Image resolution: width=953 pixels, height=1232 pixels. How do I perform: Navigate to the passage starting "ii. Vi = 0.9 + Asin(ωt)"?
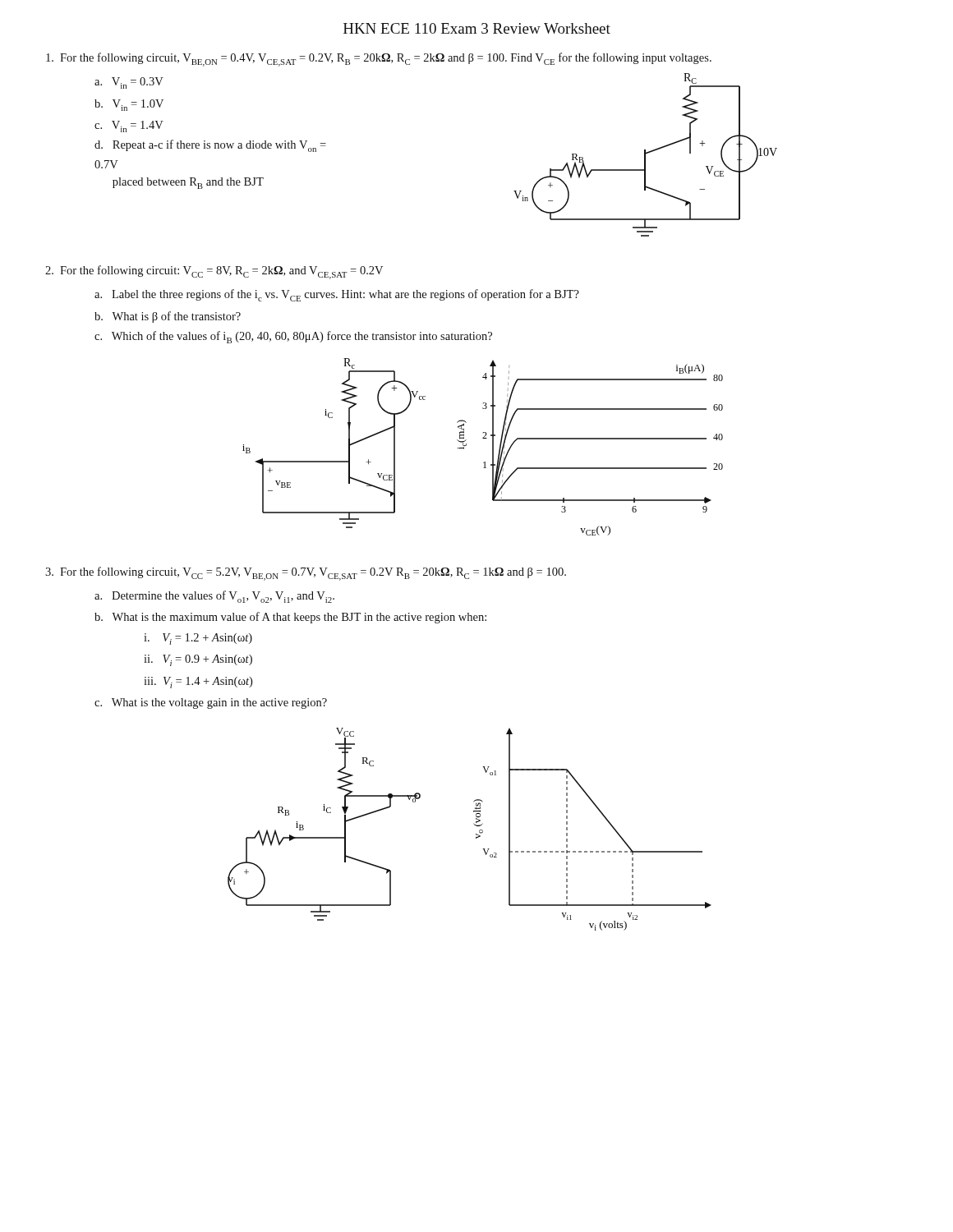tap(198, 660)
